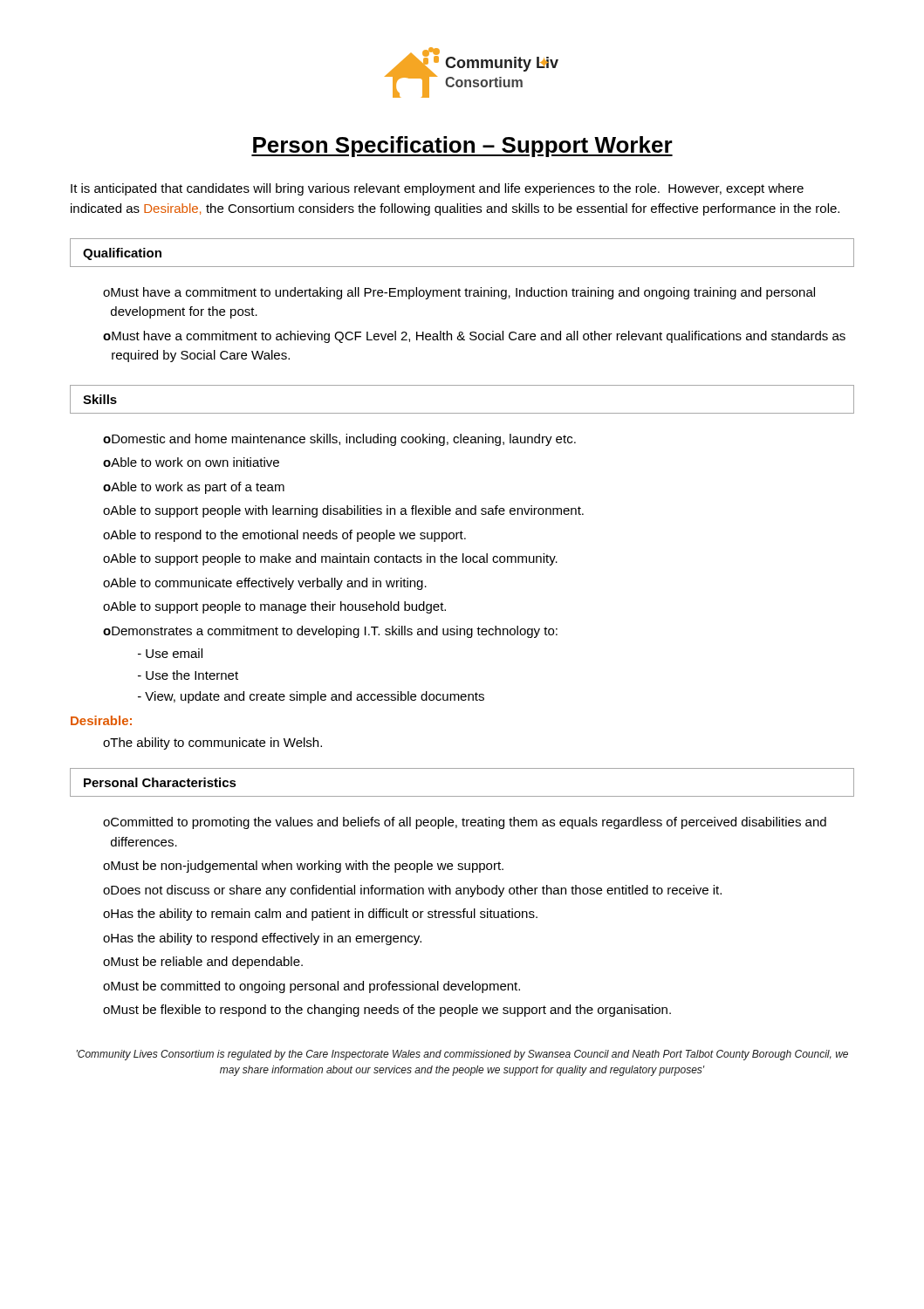924x1309 pixels.
Task: Select the passage starting "o Must be flexible to respond to"
Action: point(462,1010)
